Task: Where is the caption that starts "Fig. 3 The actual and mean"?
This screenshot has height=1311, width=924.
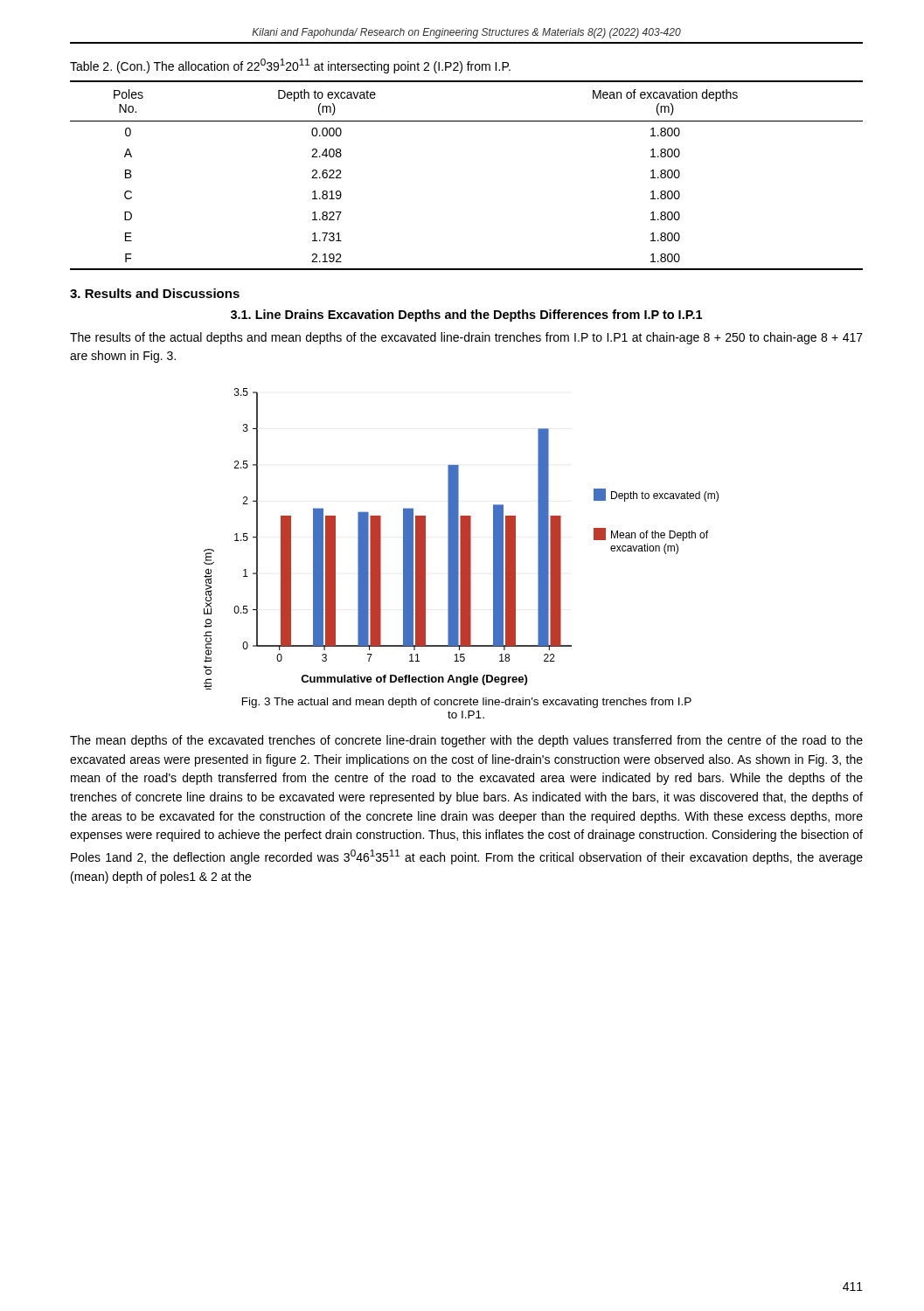Action: [466, 708]
